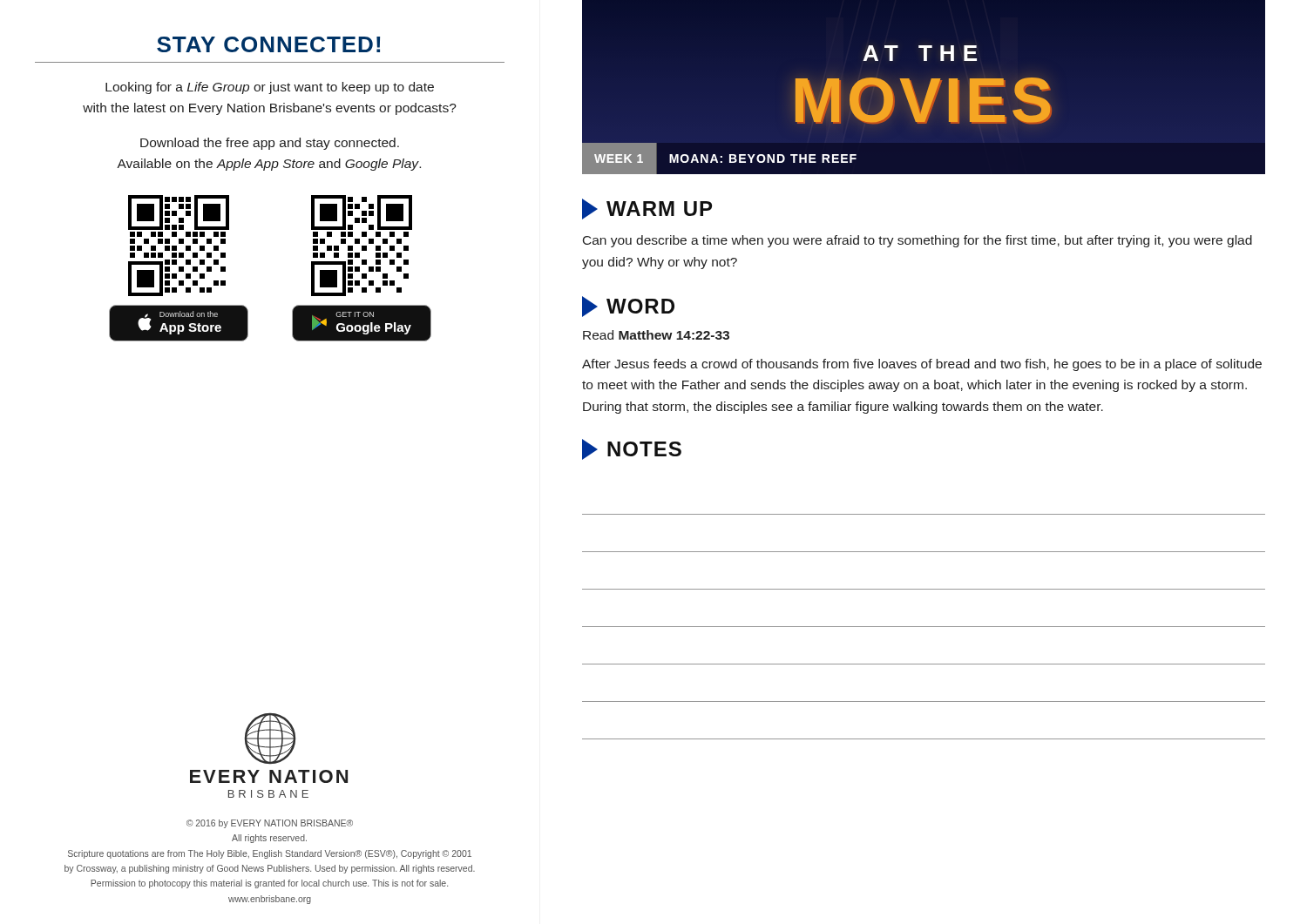This screenshot has height=924, width=1307.
Task: Click the passage that begins "After Jesus feeds a"
Action: [x=922, y=385]
